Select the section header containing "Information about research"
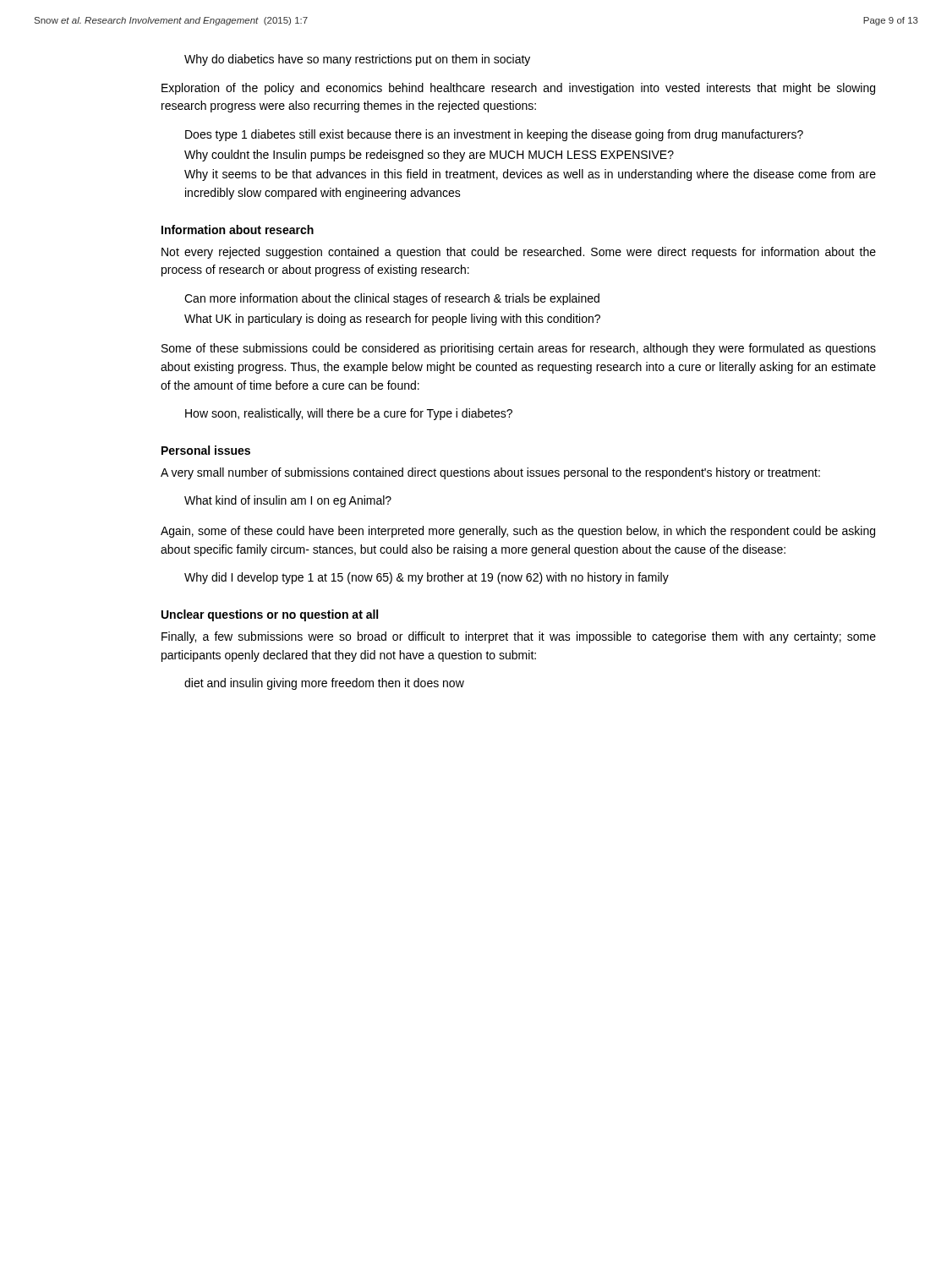This screenshot has height=1268, width=952. (237, 230)
